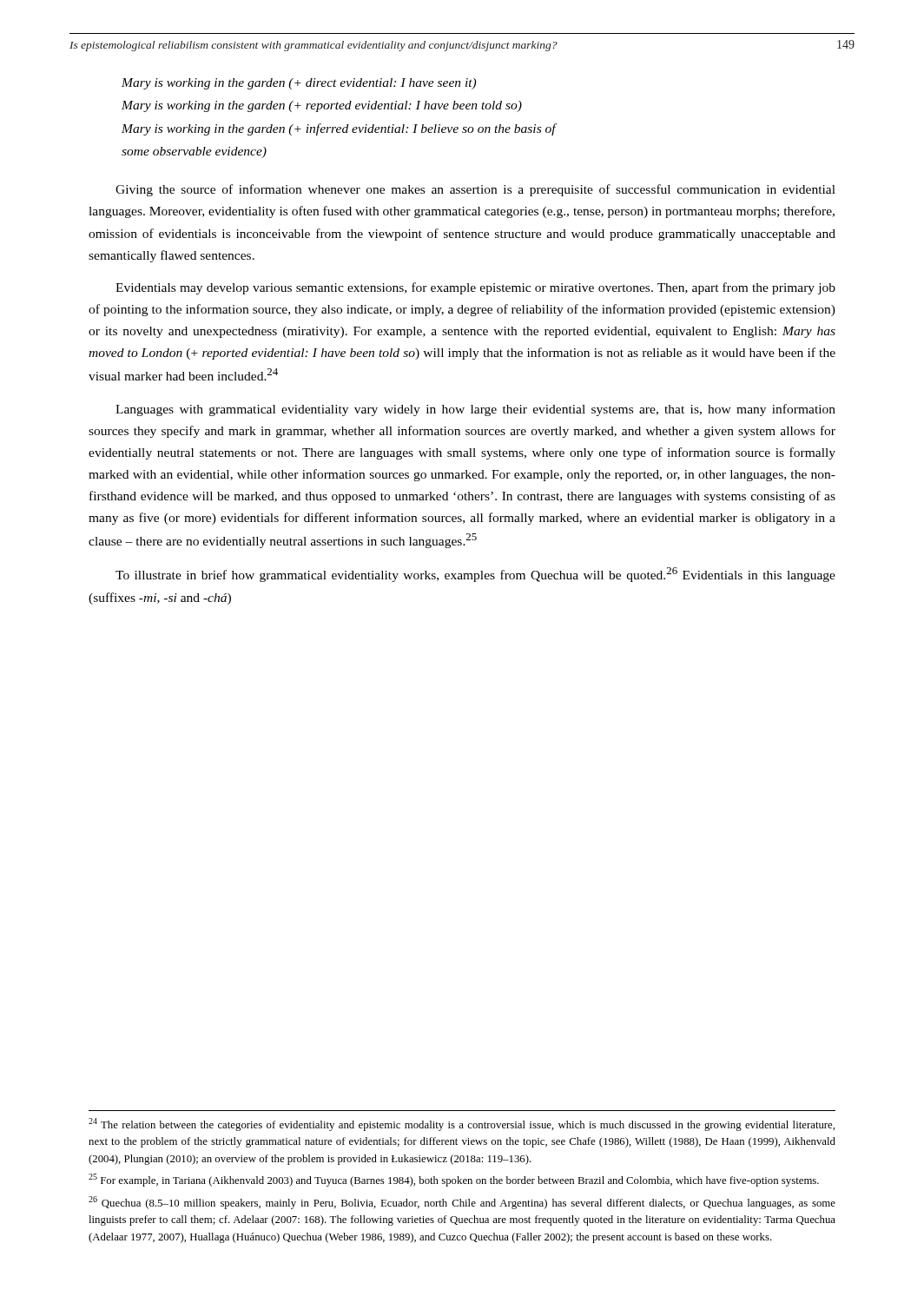Image resolution: width=924 pixels, height=1303 pixels.
Task: Find the passage starting "Giving the source of information whenever one"
Action: pos(462,222)
